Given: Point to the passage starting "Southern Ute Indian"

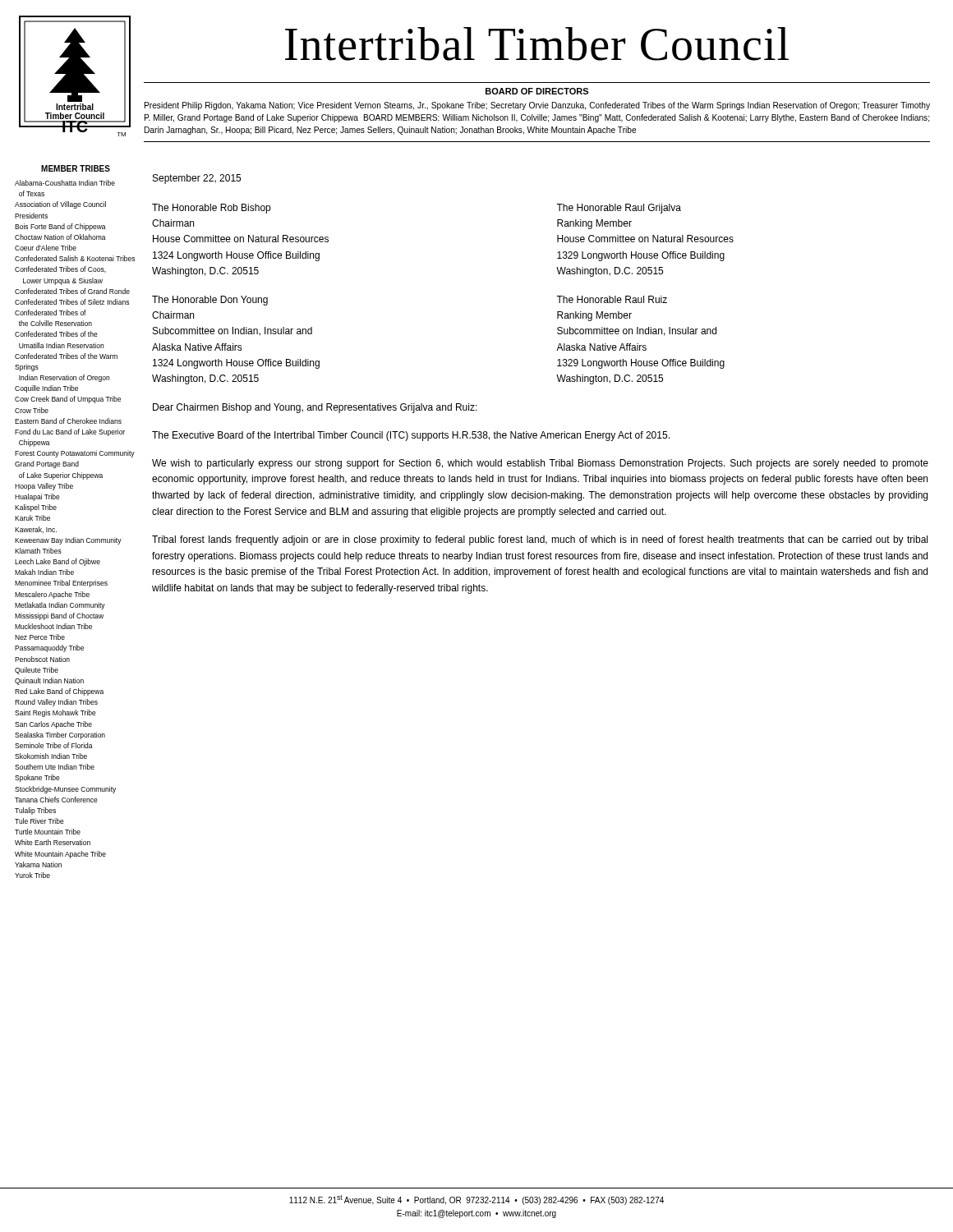Looking at the screenshot, I should [55, 767].
